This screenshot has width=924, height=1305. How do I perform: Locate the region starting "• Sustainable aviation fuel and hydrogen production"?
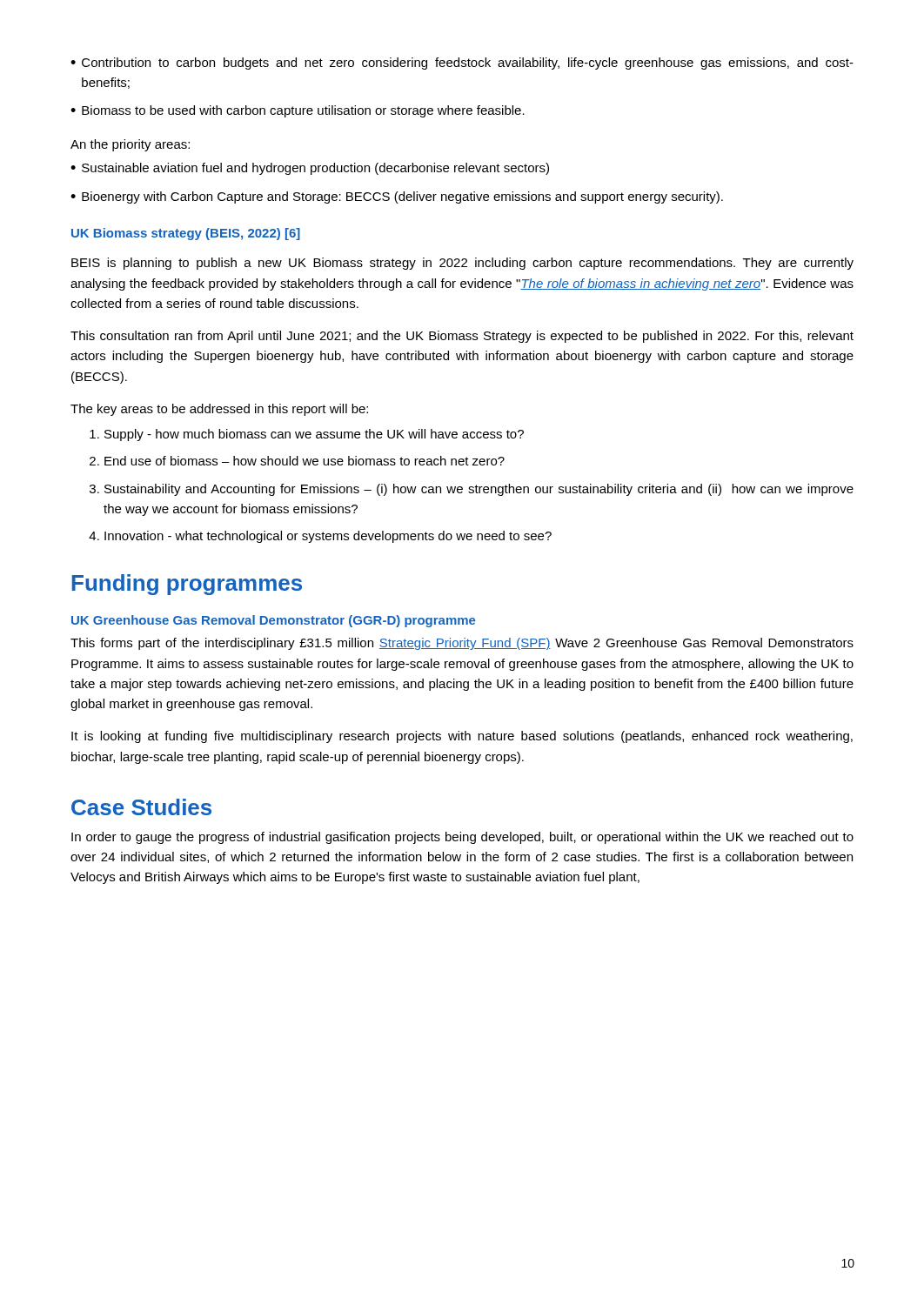pyautogui.click(x=462, y=168)
